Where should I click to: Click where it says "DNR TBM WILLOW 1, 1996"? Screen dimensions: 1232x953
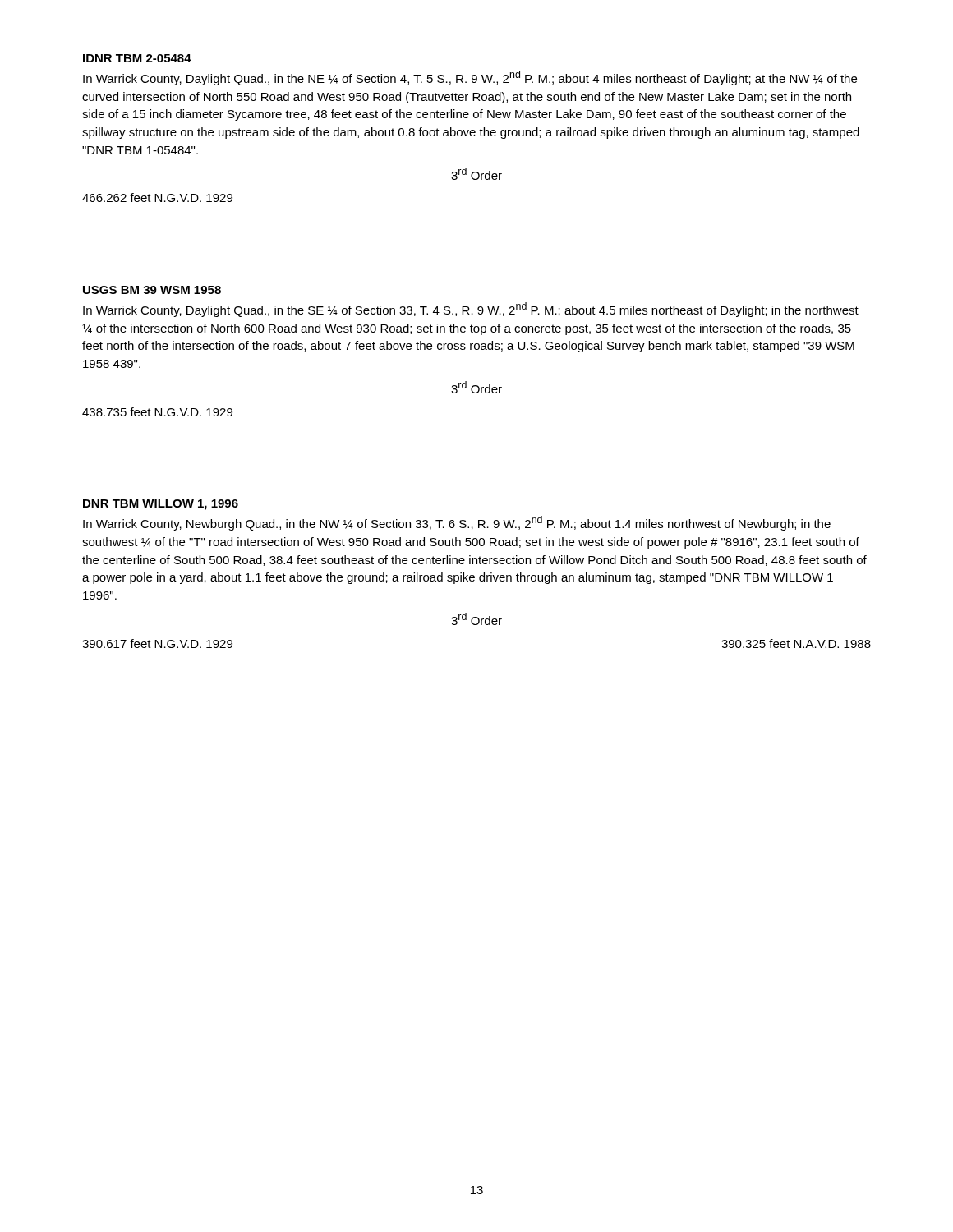(x=160, y=503)
